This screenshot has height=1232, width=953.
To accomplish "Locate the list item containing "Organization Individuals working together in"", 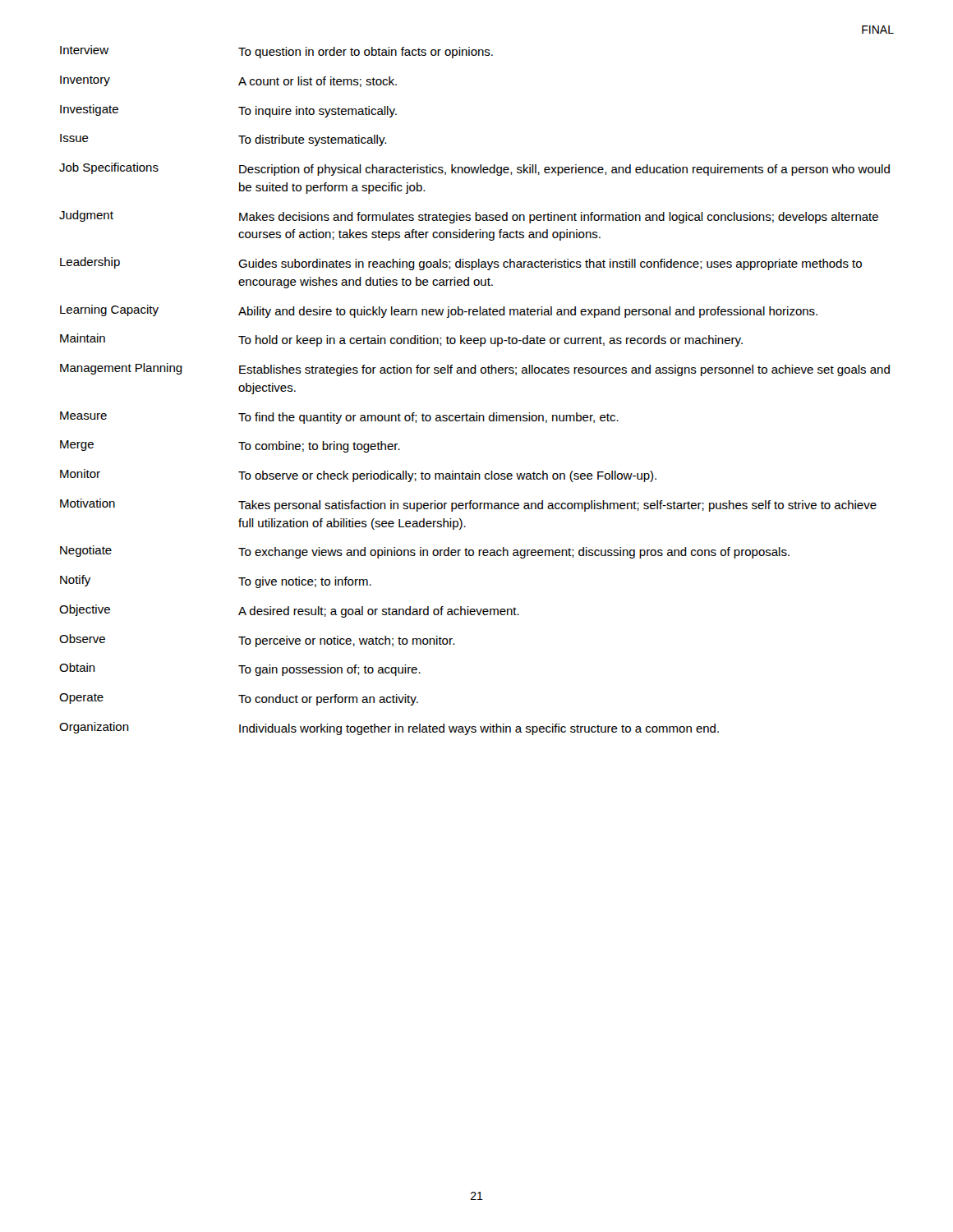I will (x=476, y=728).
